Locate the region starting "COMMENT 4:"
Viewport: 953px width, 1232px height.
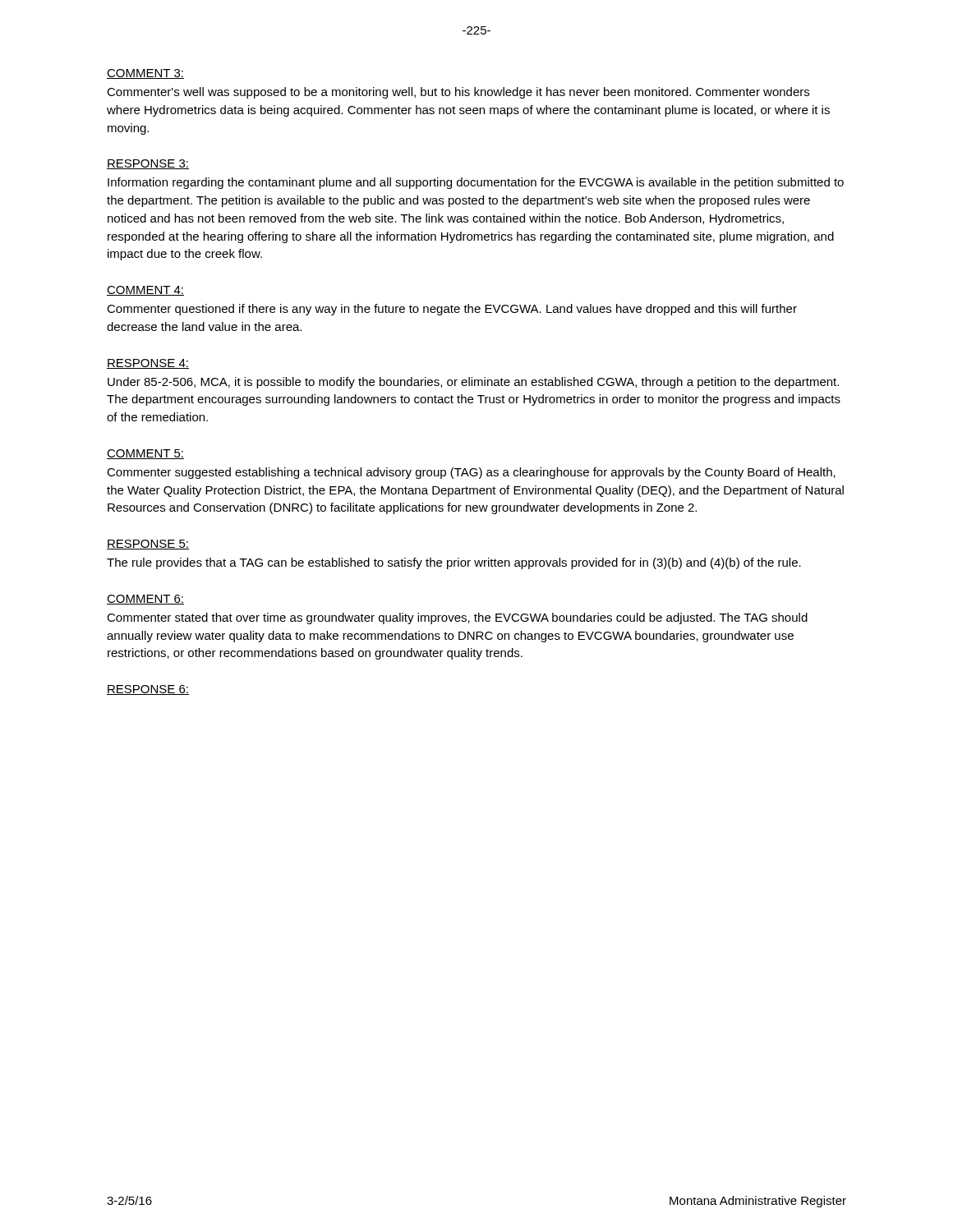coord(145,291)
